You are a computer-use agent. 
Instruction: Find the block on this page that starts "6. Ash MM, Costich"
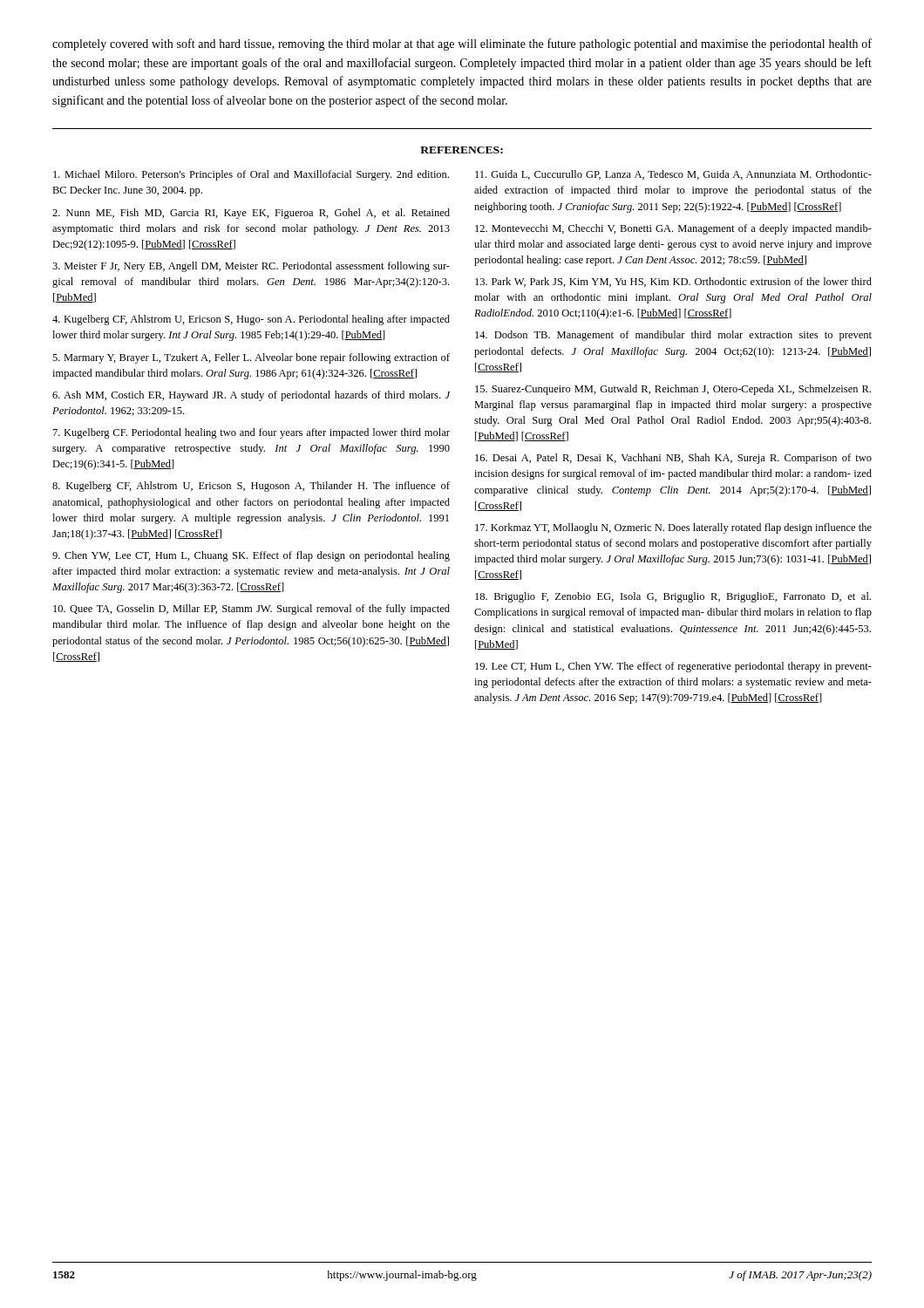coord(251,403)
